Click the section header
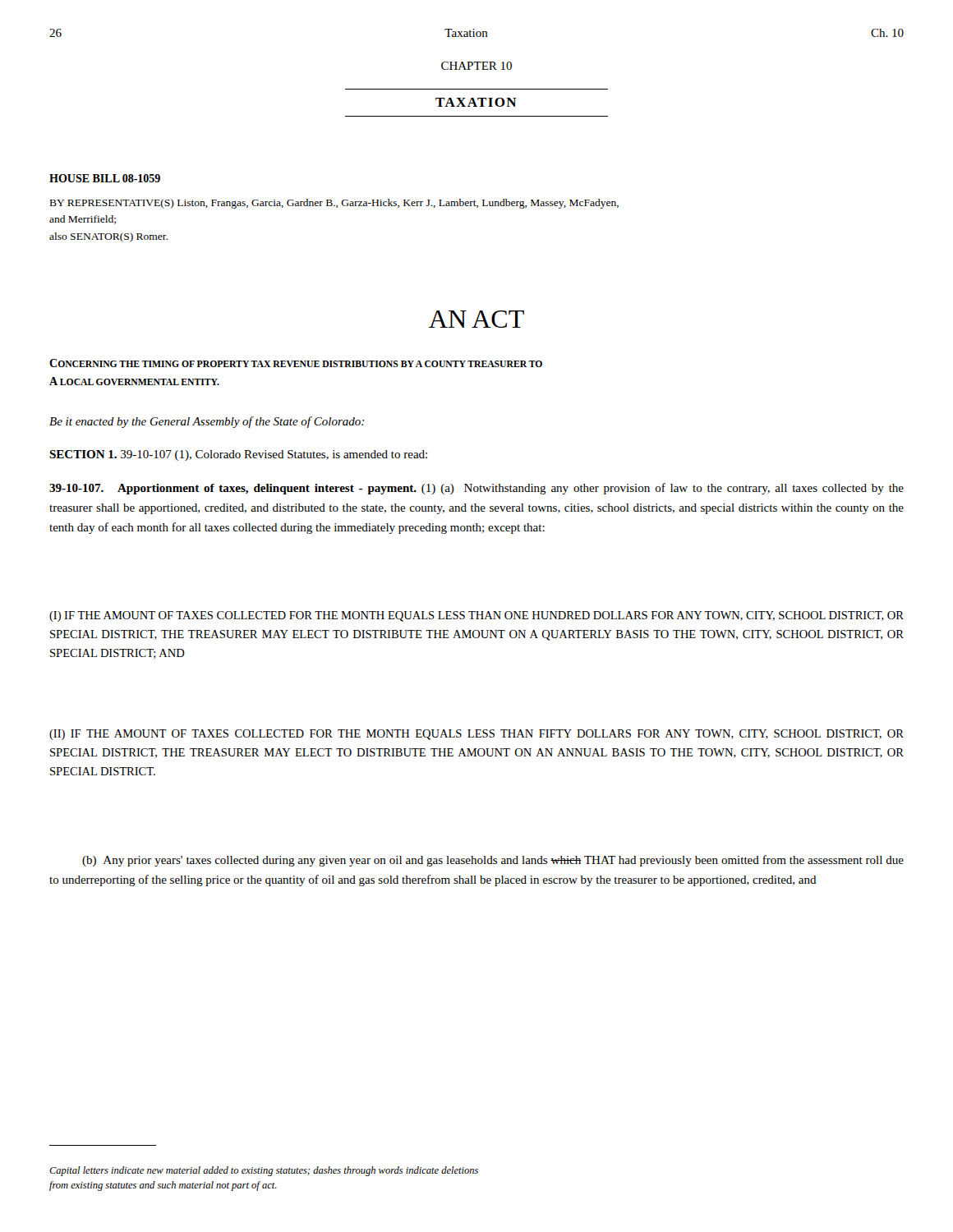The height and width of the screenshot is (1232, 953). [105, 179]
